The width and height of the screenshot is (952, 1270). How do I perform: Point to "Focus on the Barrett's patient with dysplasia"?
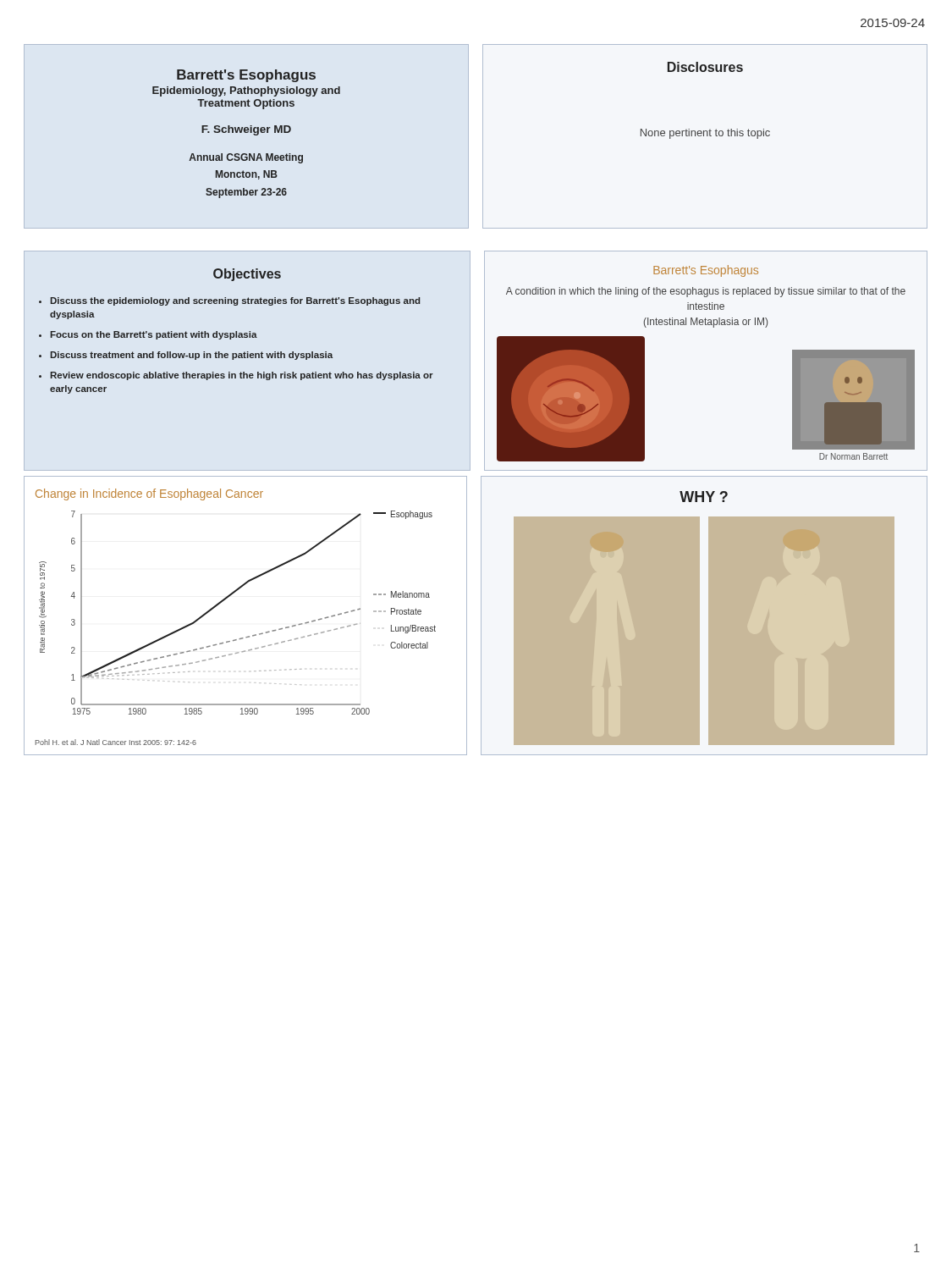pyautogui.click(x=153, y=335)
